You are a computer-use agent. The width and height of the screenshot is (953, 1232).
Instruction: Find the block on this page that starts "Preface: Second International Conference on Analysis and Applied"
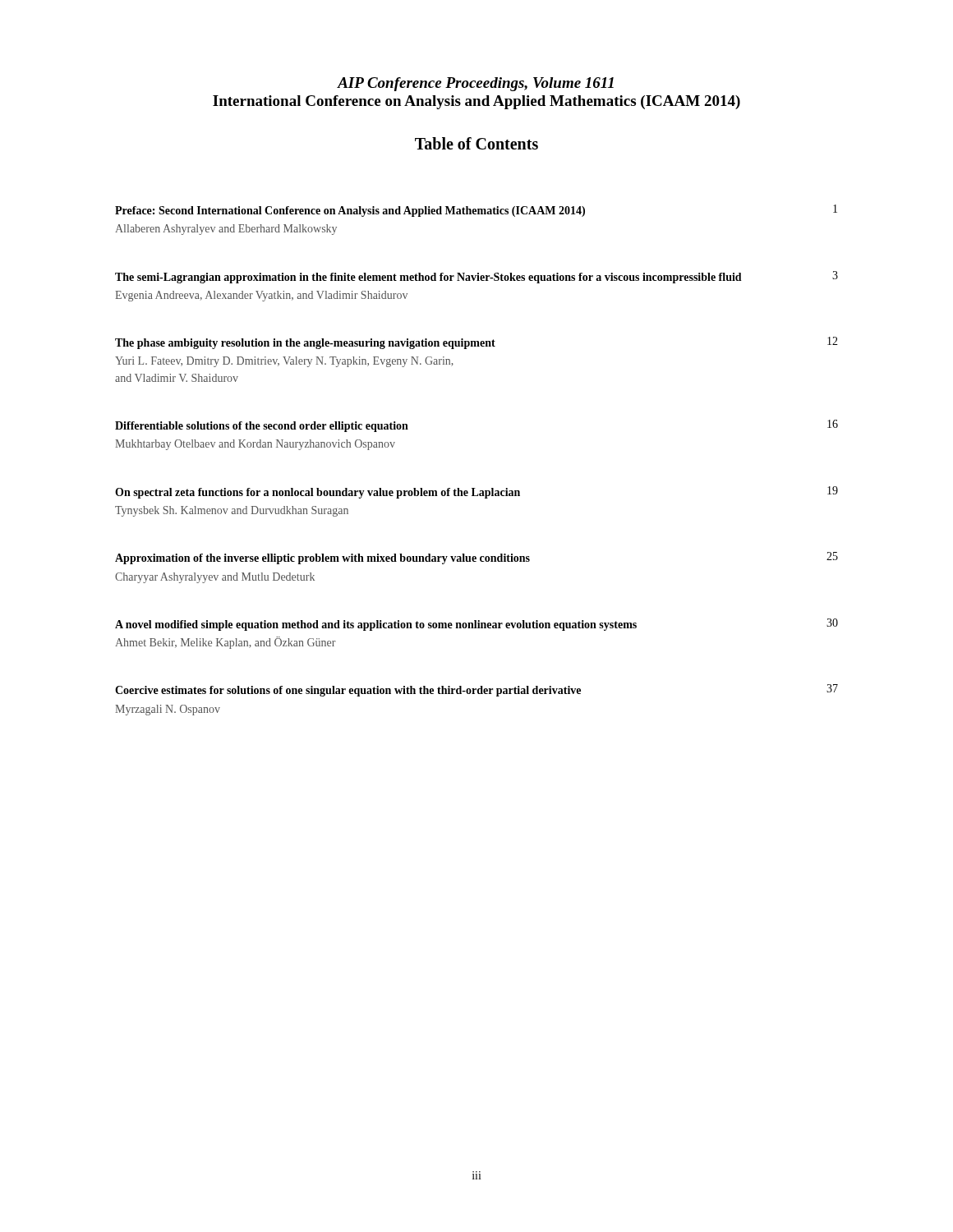(476, 220)
